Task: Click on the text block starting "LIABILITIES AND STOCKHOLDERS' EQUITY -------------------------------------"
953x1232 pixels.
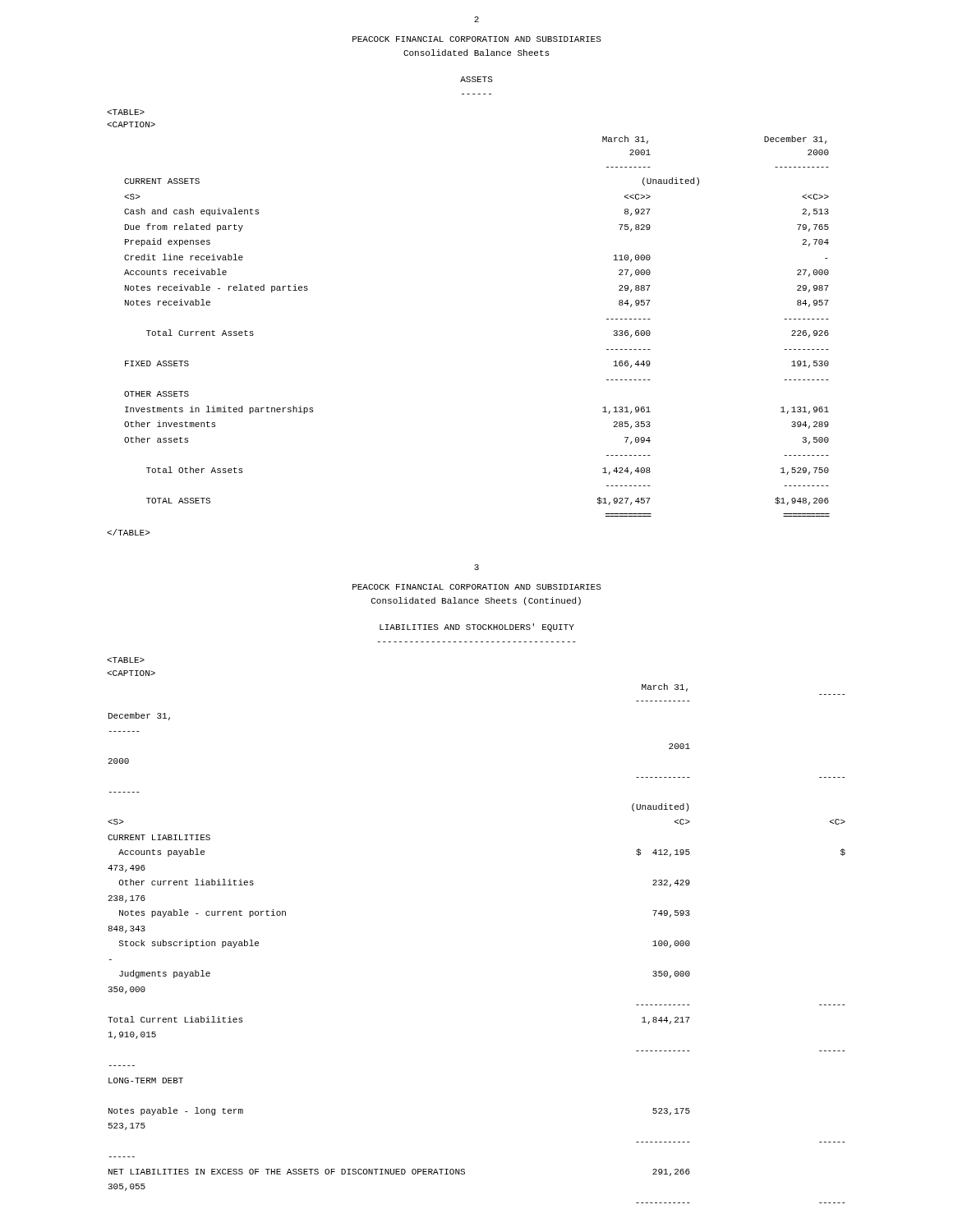Action: (x=476, y=634)
